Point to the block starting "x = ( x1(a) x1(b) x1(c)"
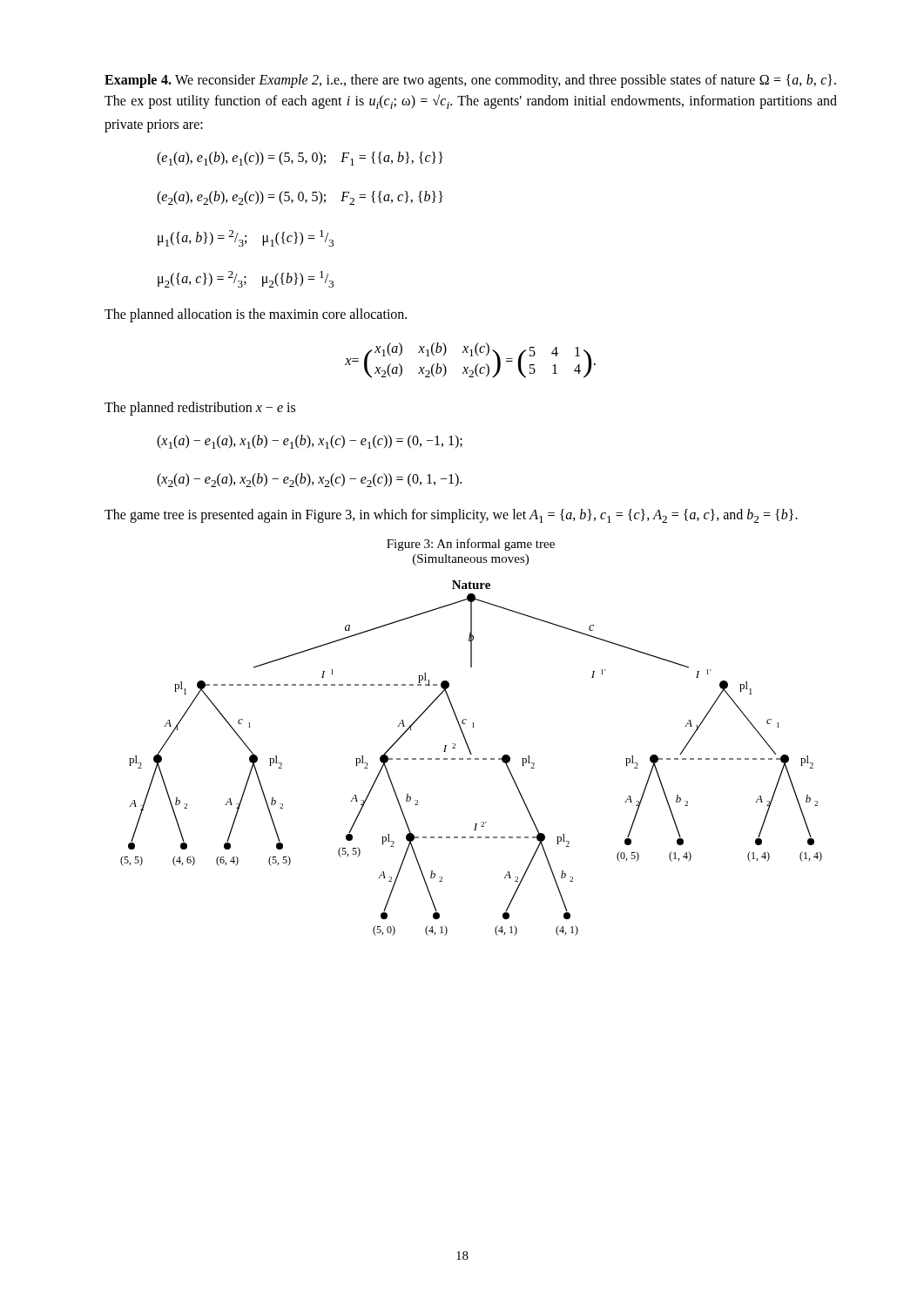Image resolution: width=924 pixels, height=1307 pixels. [x=471, y=361]
